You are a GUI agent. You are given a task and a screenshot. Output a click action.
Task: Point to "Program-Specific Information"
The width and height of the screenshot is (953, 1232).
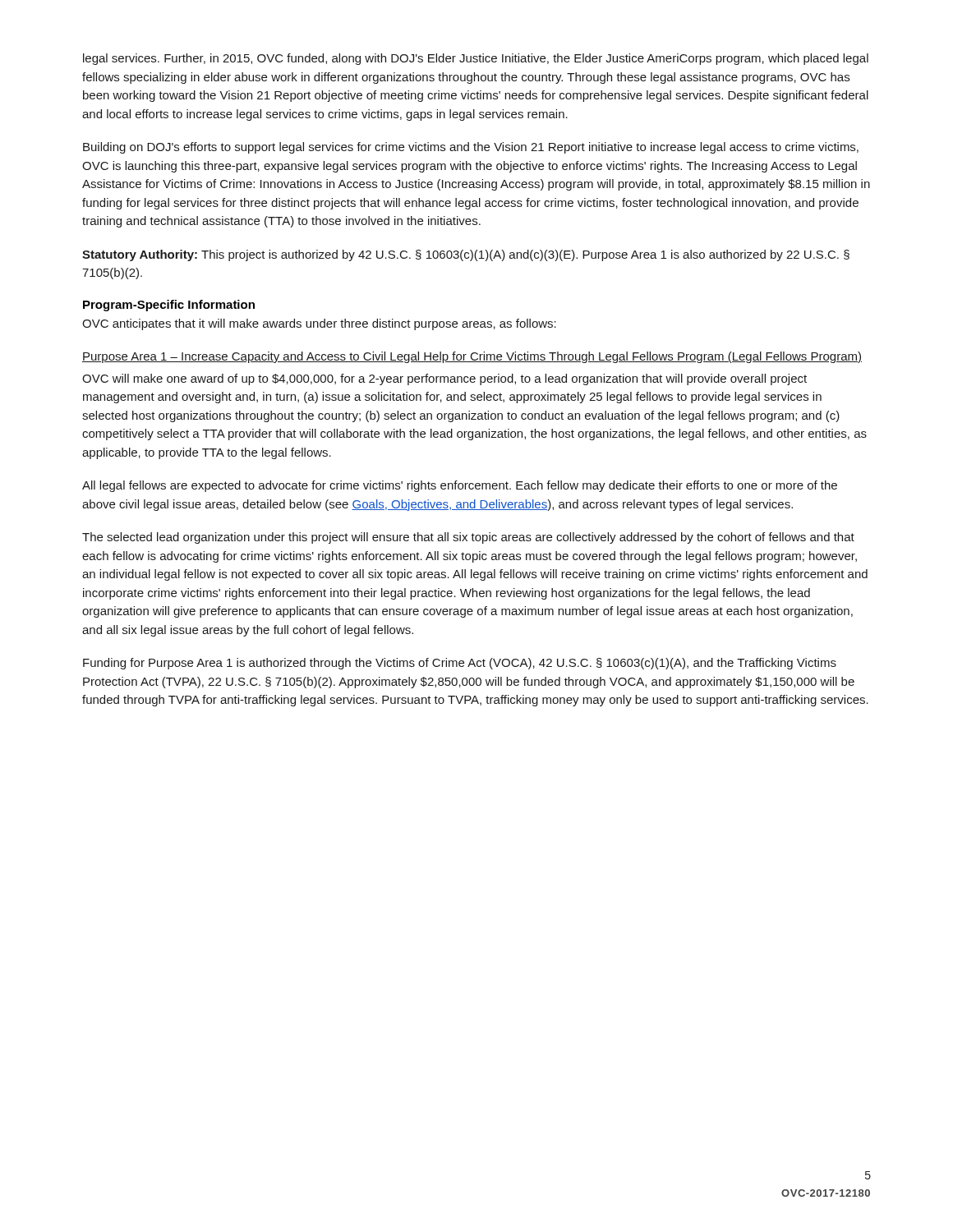pyautogui.click(x=169, y=304)
